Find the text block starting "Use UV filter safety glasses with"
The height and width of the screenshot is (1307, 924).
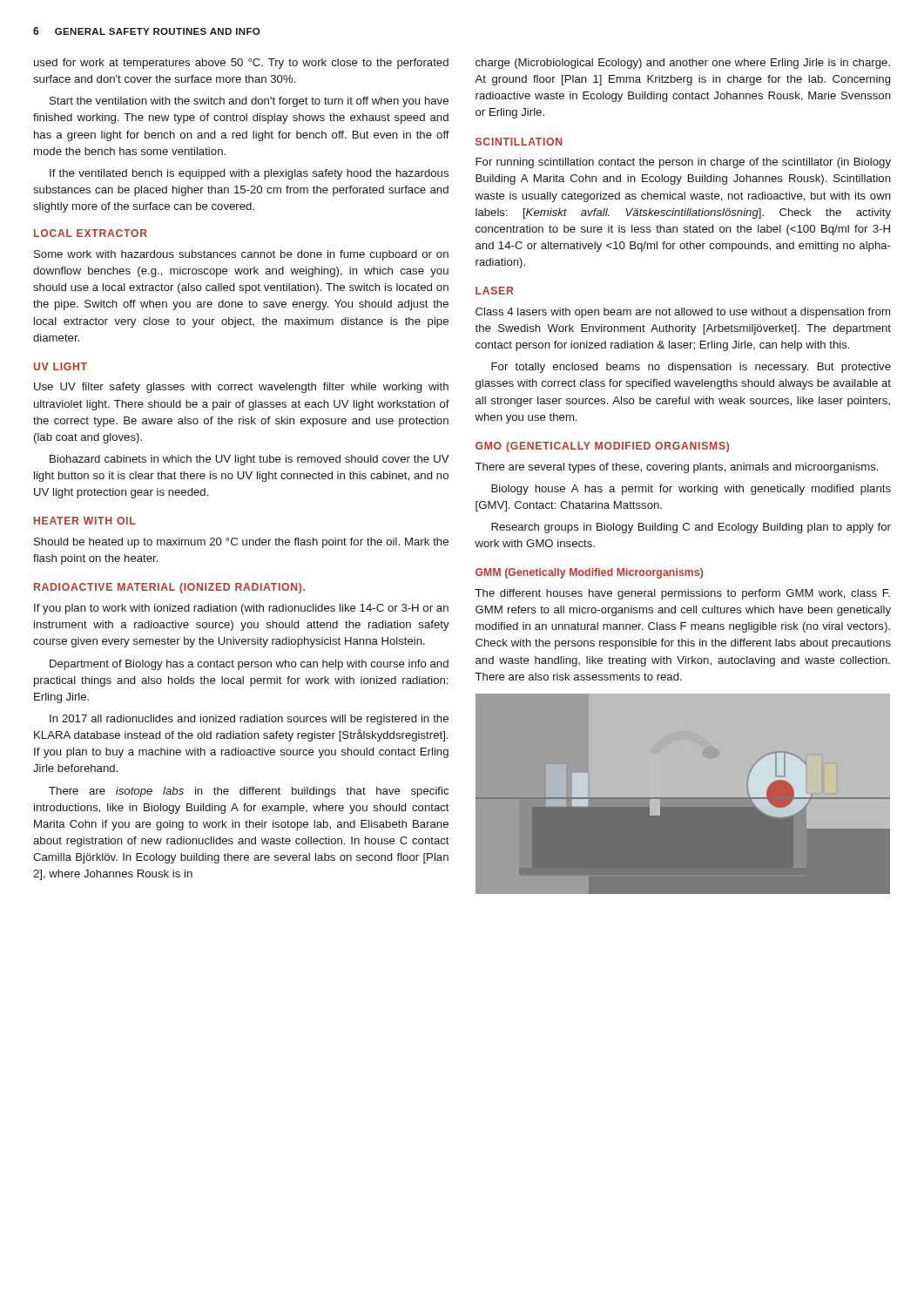[x=241, y=388]
